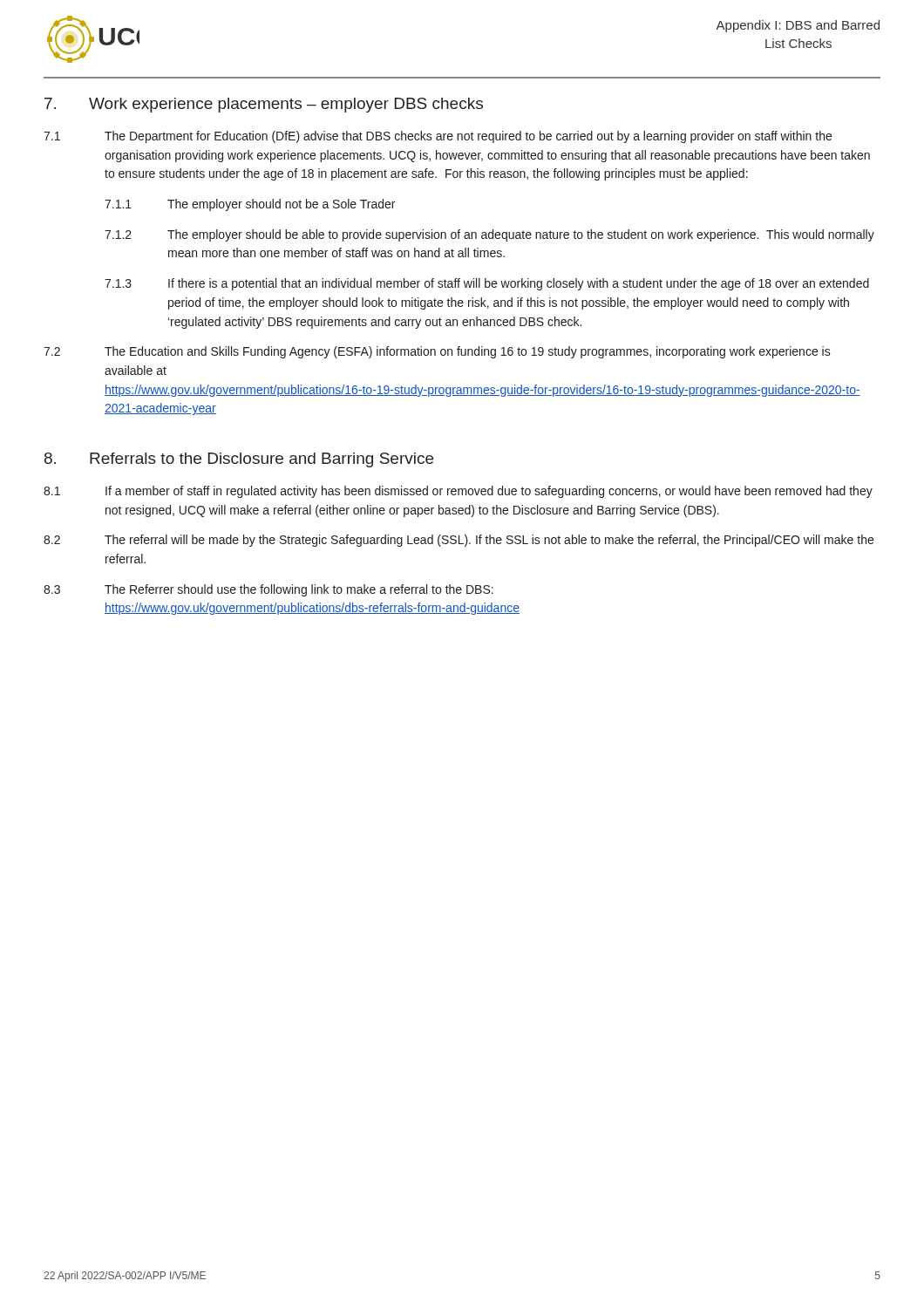This screenshot has width=924, height=1308.
Task: Navigate to the element starting "7.1.3 If there is a"
Action: click(x=492, y=303)
